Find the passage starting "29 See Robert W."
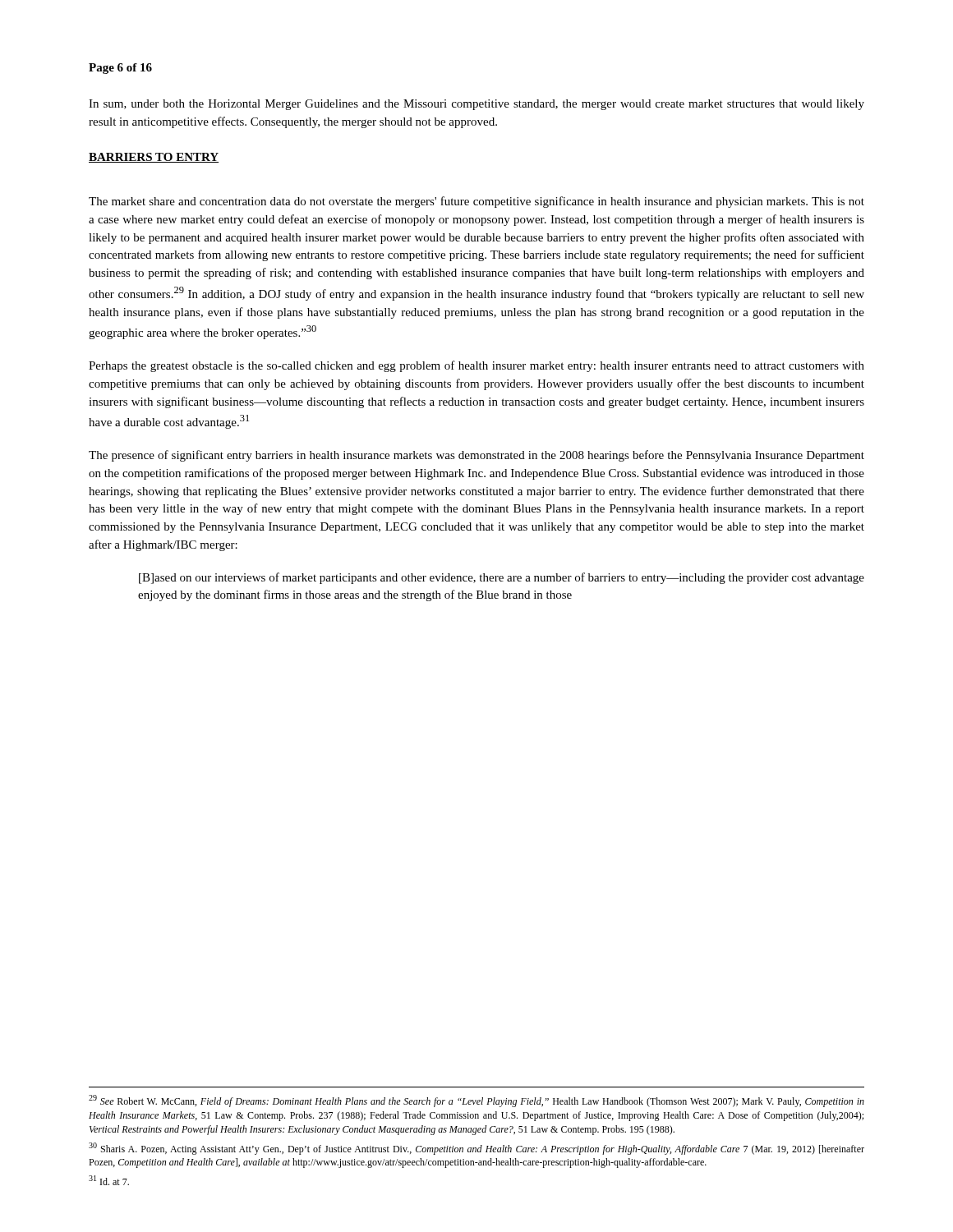This screenshot has height=1232, width=953. [476, 1114]
